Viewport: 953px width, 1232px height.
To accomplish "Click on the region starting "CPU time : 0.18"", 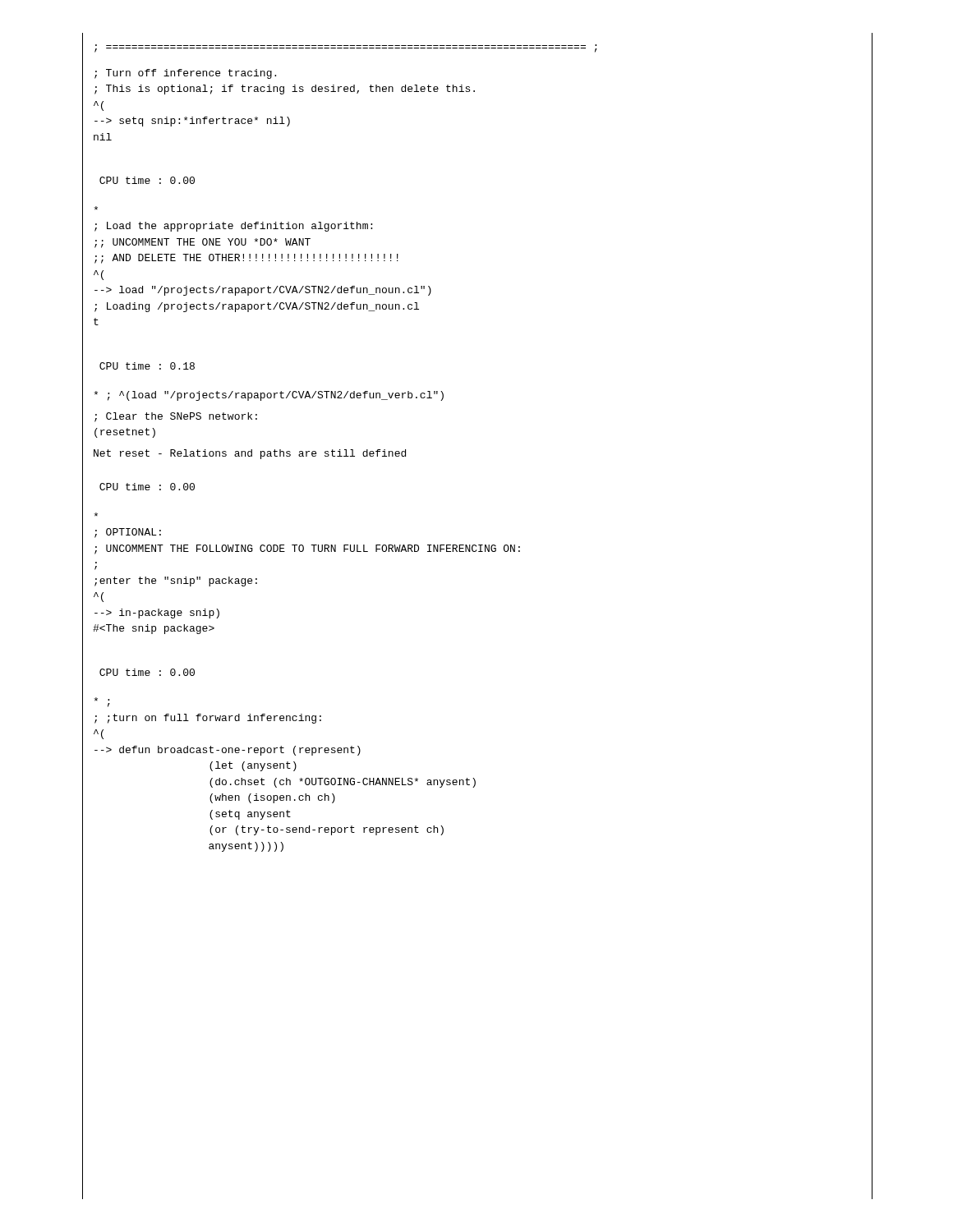I will (x=144, y=366).
